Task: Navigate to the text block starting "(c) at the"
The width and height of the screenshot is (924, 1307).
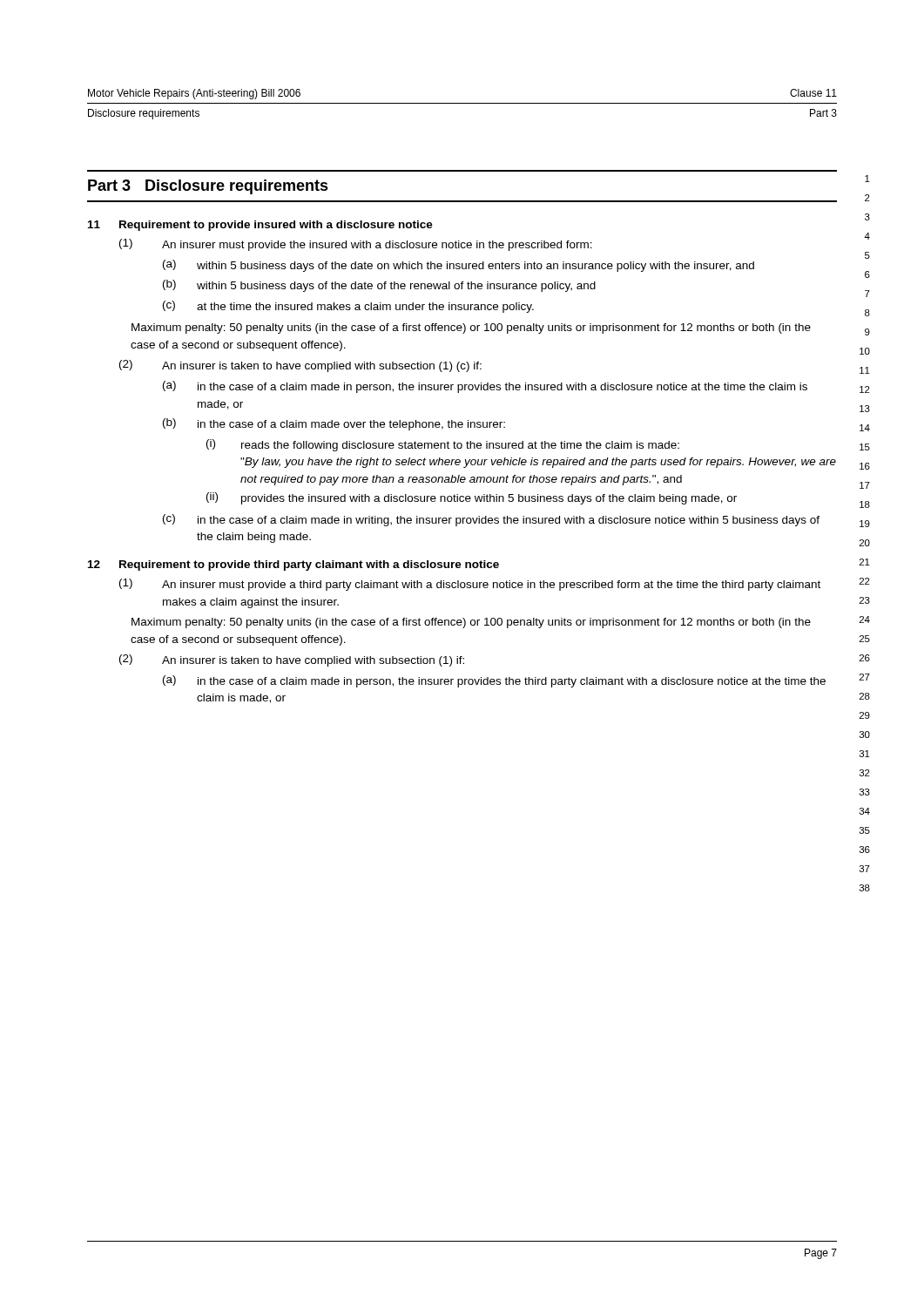Action: 462,306
